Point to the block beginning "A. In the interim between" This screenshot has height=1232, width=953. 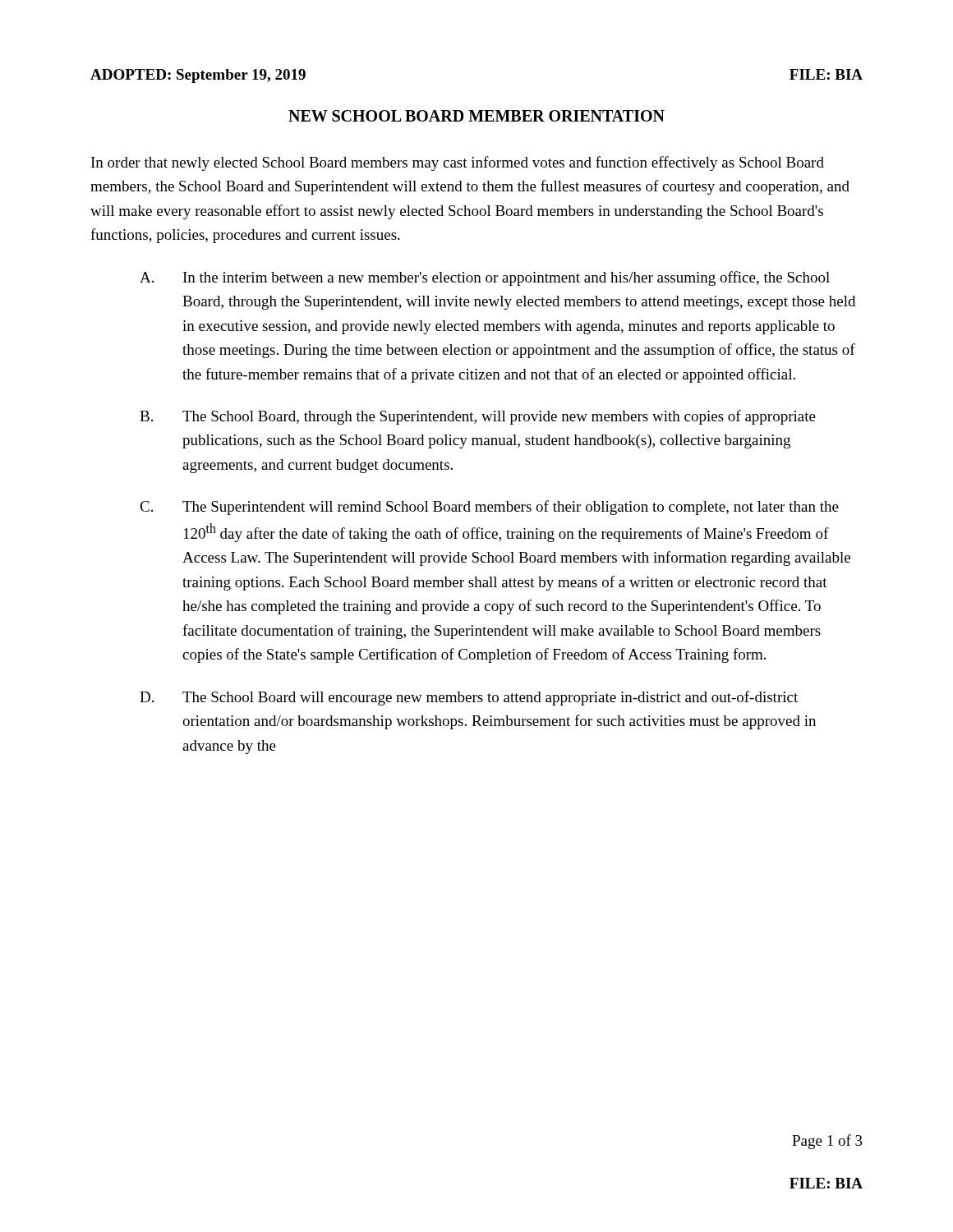(501, 326)
